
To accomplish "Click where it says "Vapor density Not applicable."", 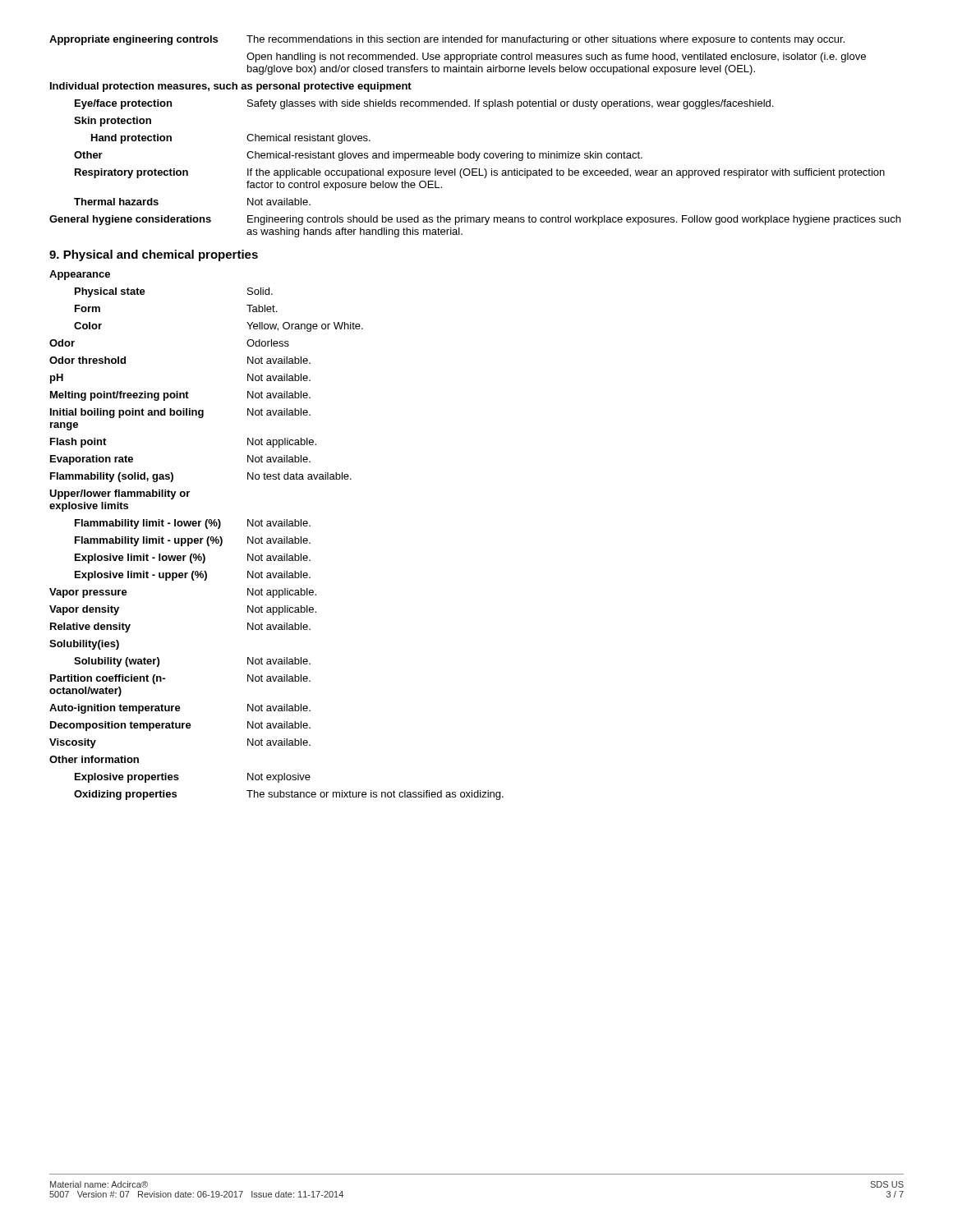I will (84, 611).
